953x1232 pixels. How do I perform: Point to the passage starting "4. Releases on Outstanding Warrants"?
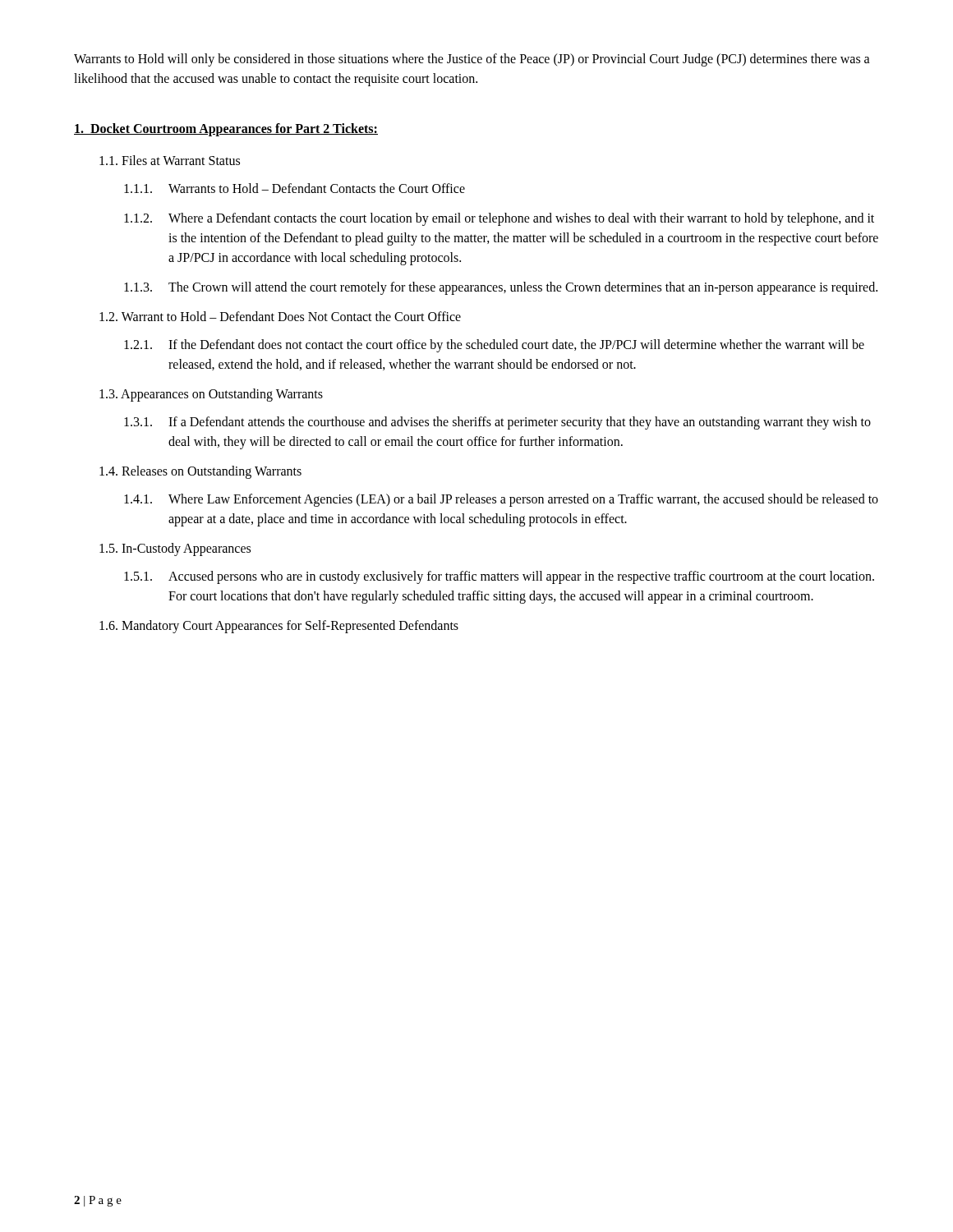point(200,471)
